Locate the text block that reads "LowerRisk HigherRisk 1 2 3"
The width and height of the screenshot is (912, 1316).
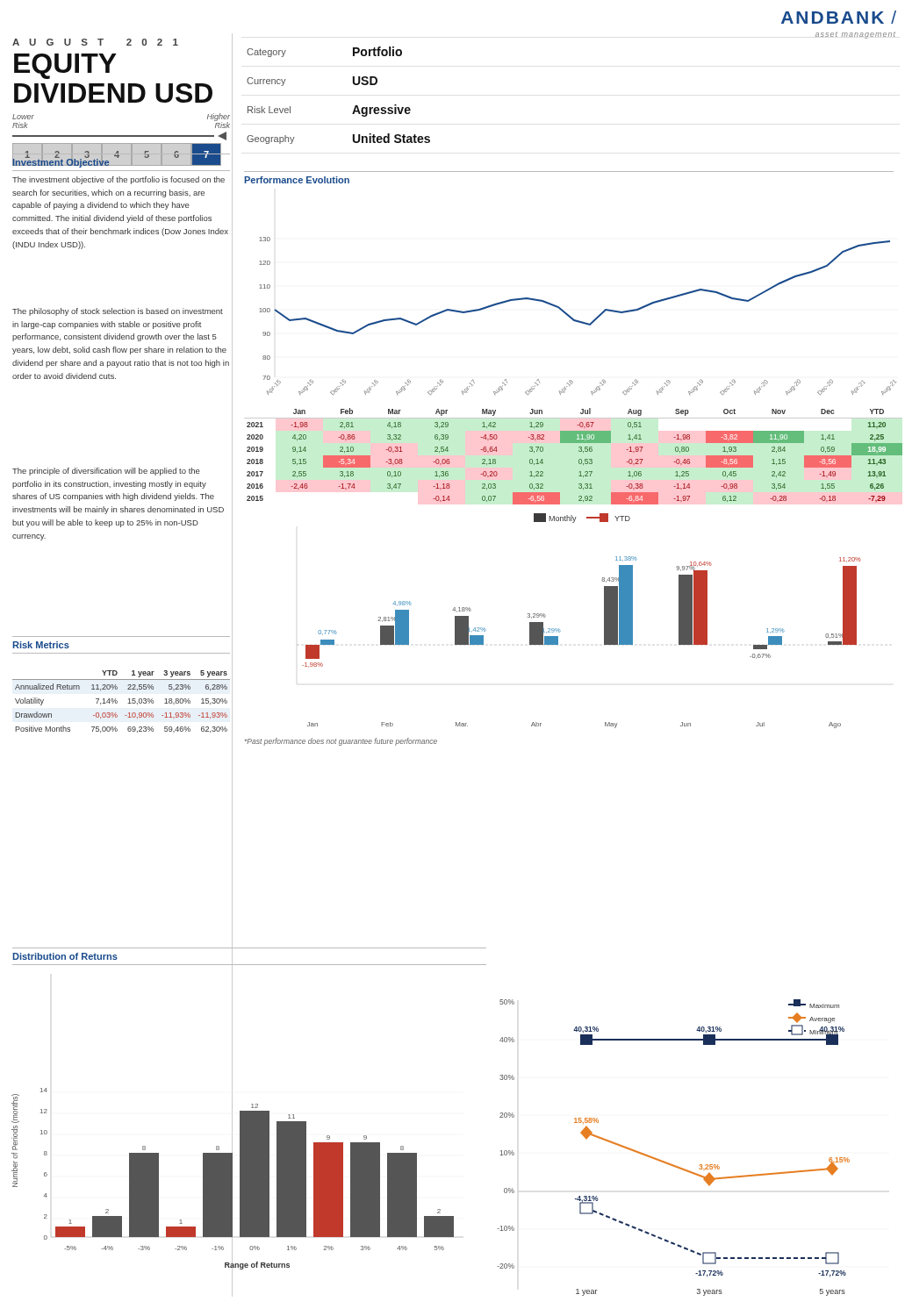tap(121, 139)
